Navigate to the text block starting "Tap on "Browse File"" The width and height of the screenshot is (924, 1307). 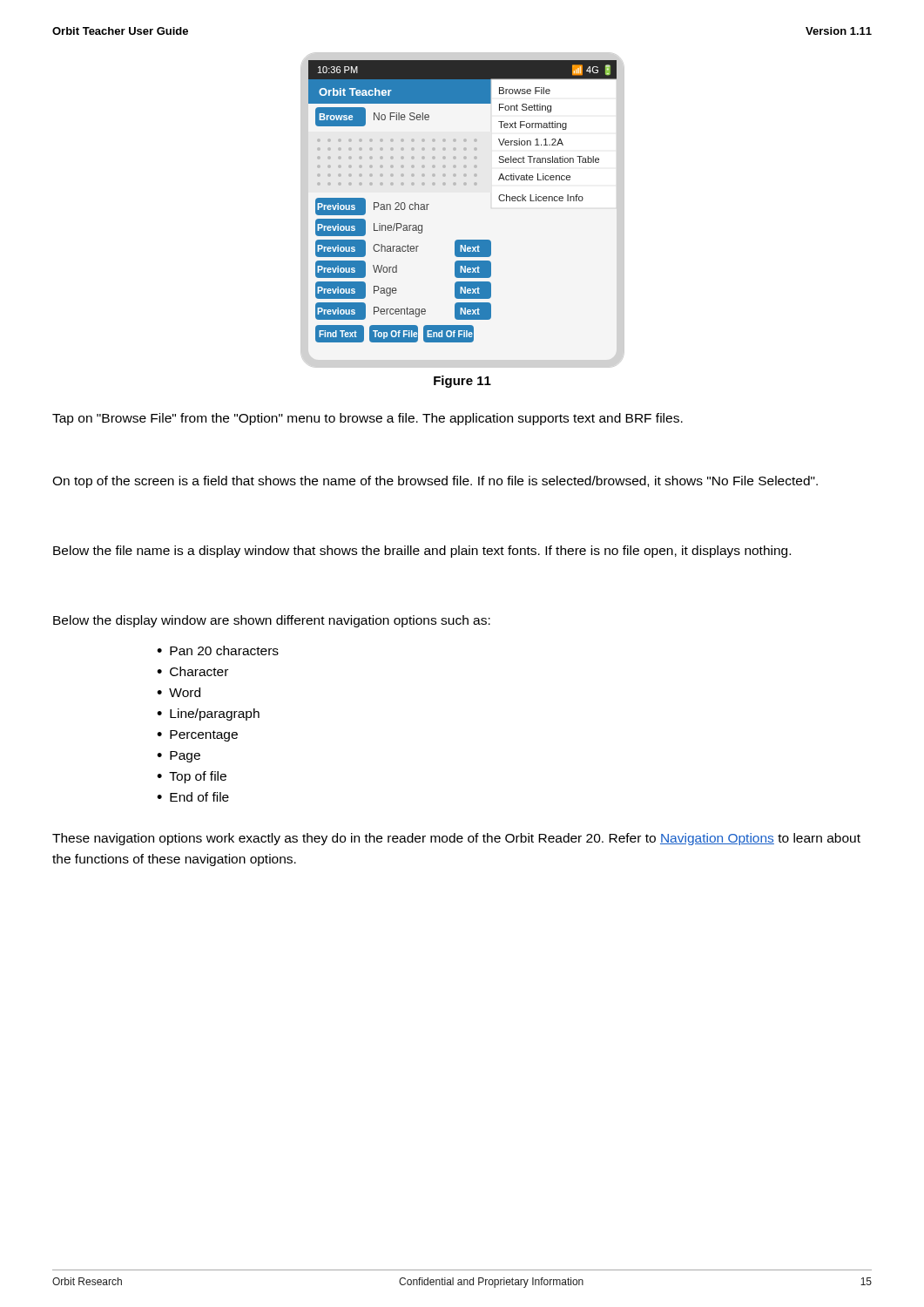coord(368,418)
